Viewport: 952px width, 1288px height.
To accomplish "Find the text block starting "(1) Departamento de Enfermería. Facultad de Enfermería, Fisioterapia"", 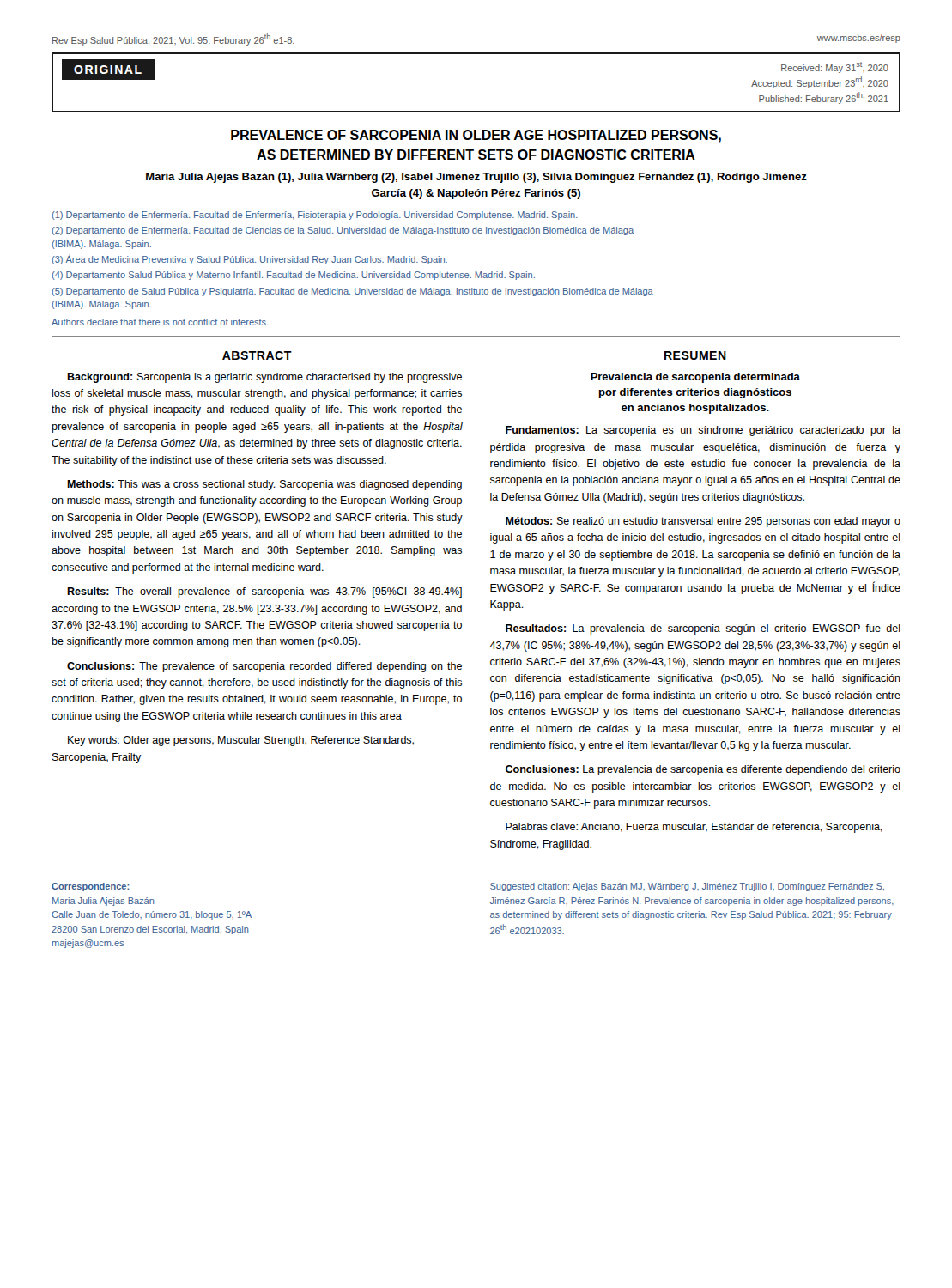I will point(315,215).
